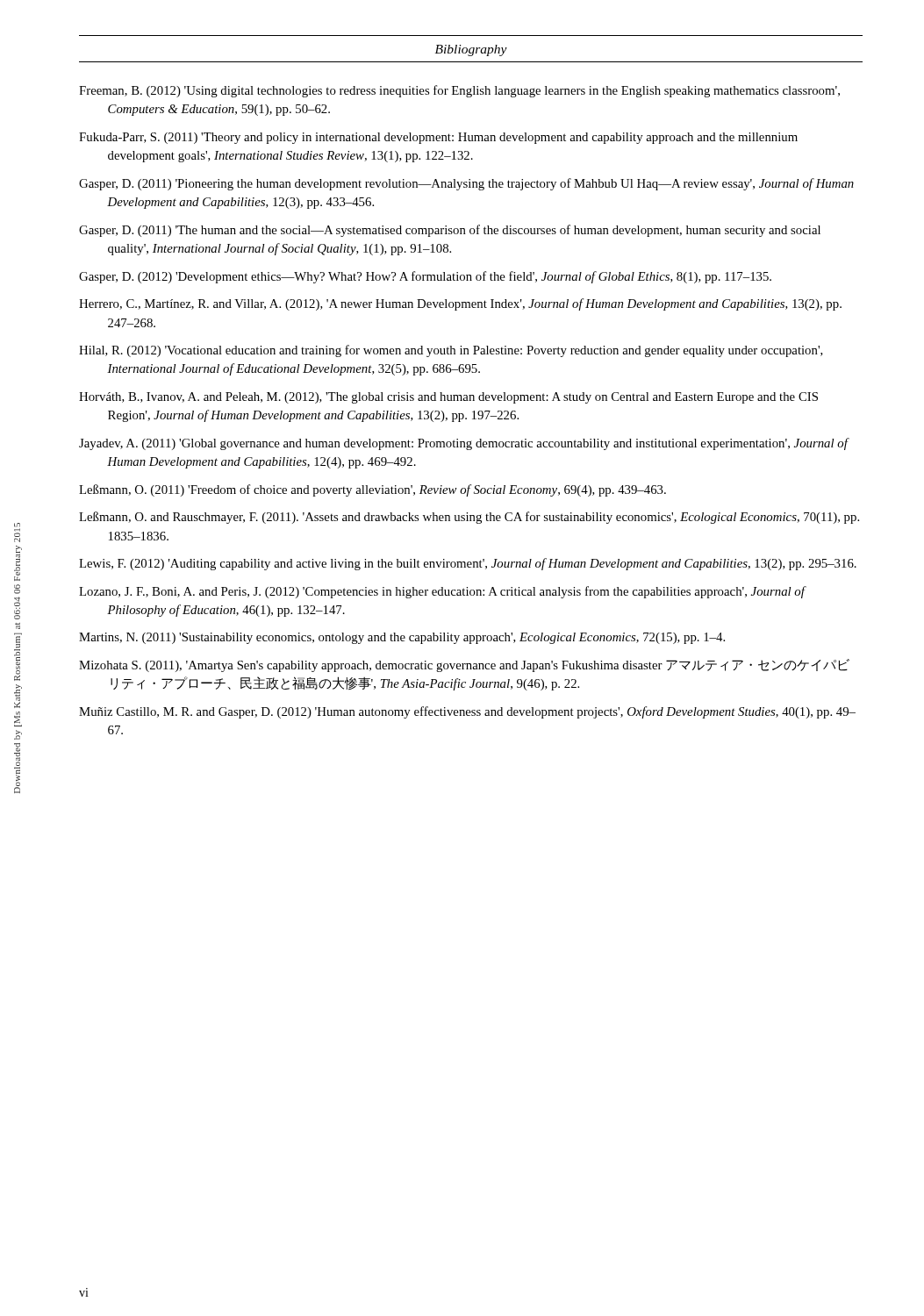Locate the list item with the text "Gasper, D. (2011) 'The human and the social—A"

(x=450, y=239)
